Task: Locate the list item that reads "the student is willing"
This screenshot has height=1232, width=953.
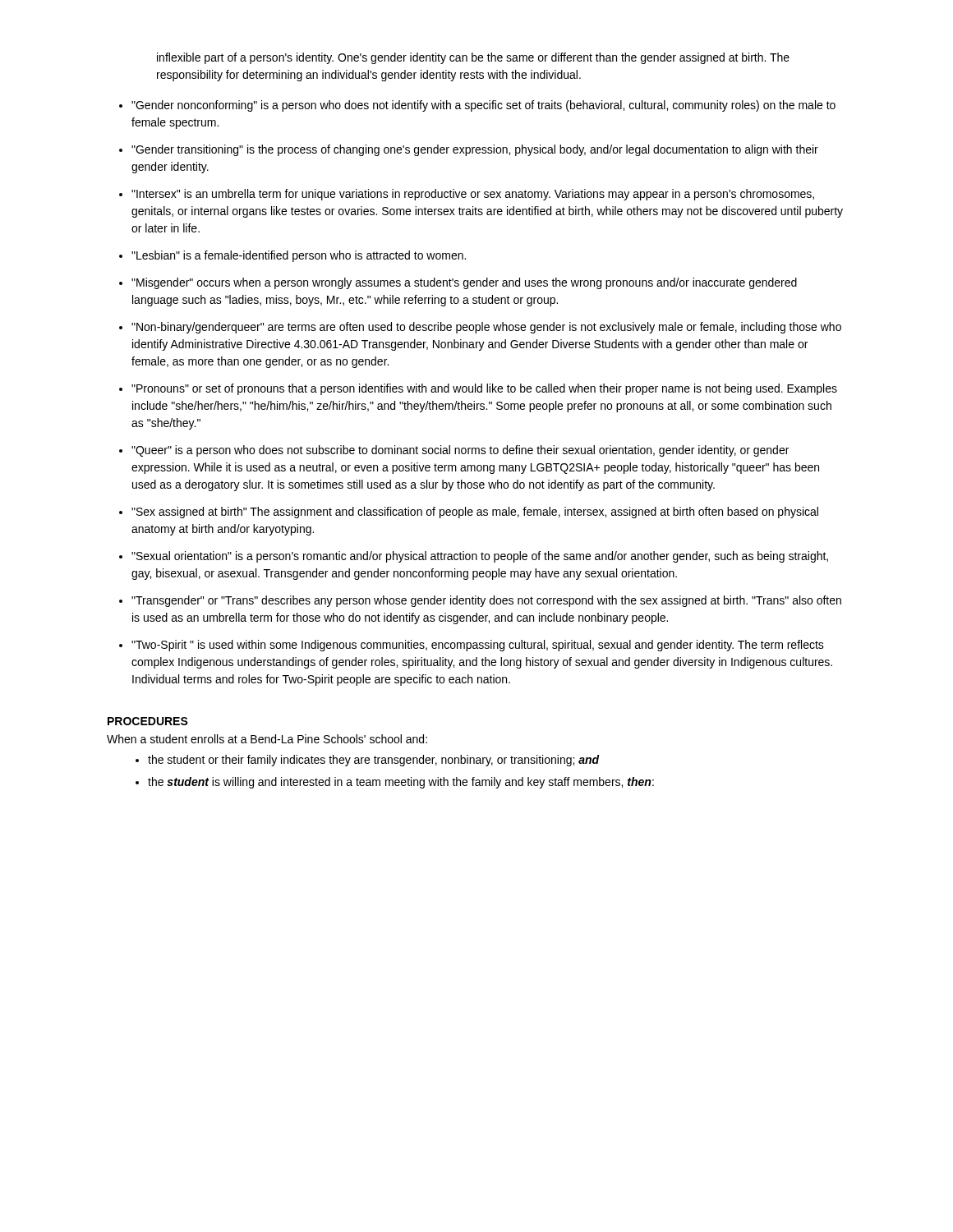Action: (401, 782)
